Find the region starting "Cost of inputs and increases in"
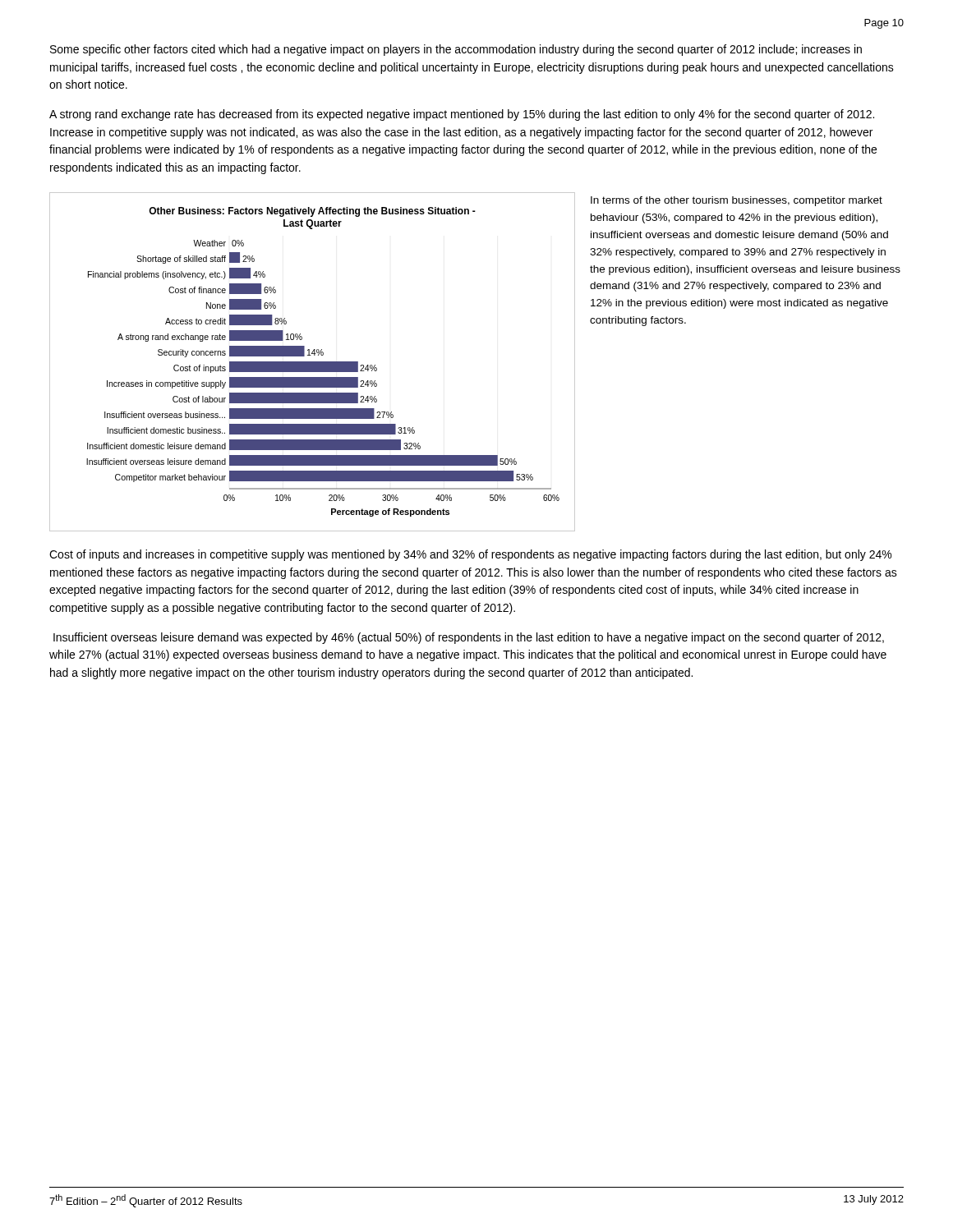953x1232 pixels. (x=473, y=581)
